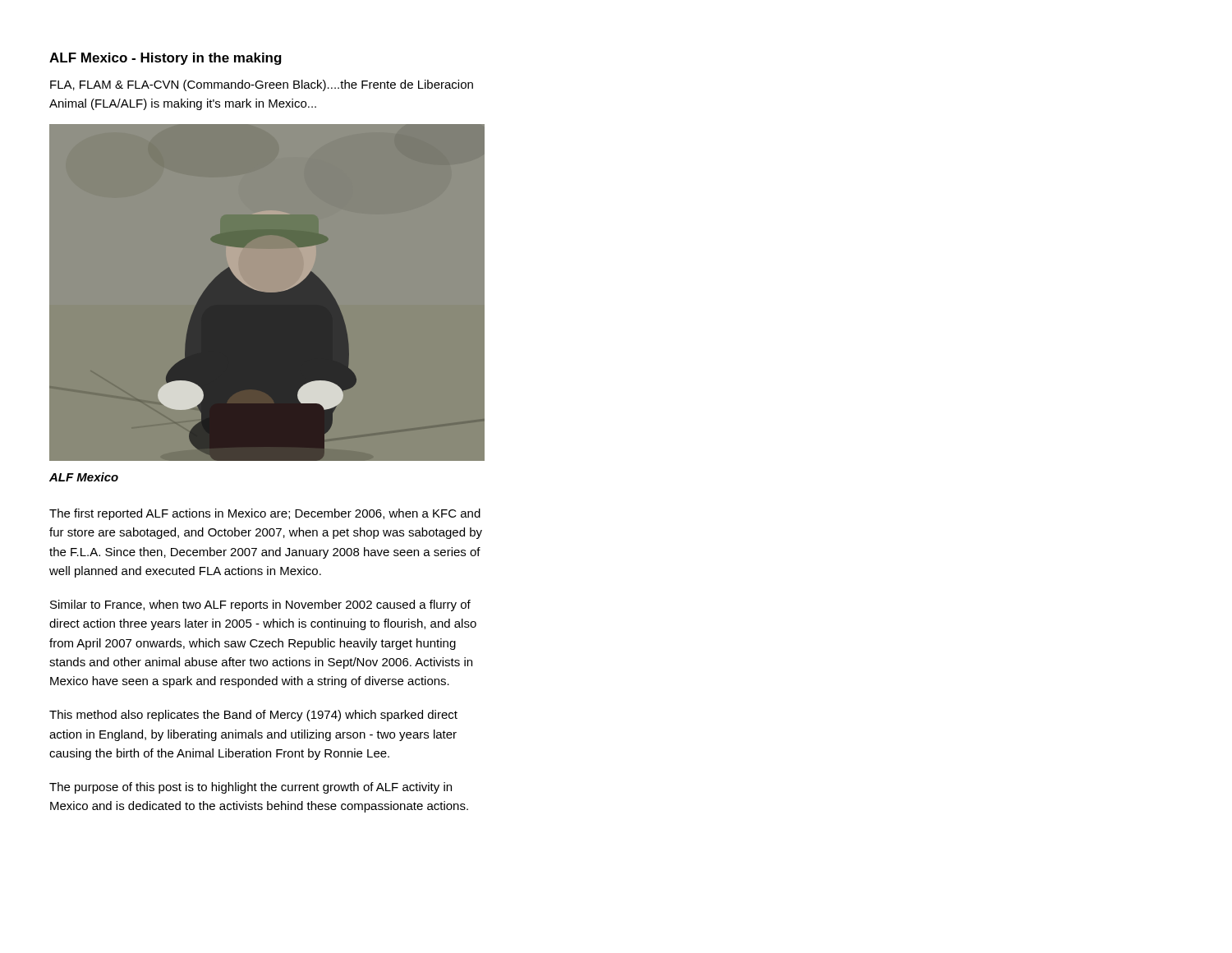The width and height of the screenshot is (1232, 953).
Task: Navigate to the text block starting "The first reported ALF actions in"
Action: [266, 542]
